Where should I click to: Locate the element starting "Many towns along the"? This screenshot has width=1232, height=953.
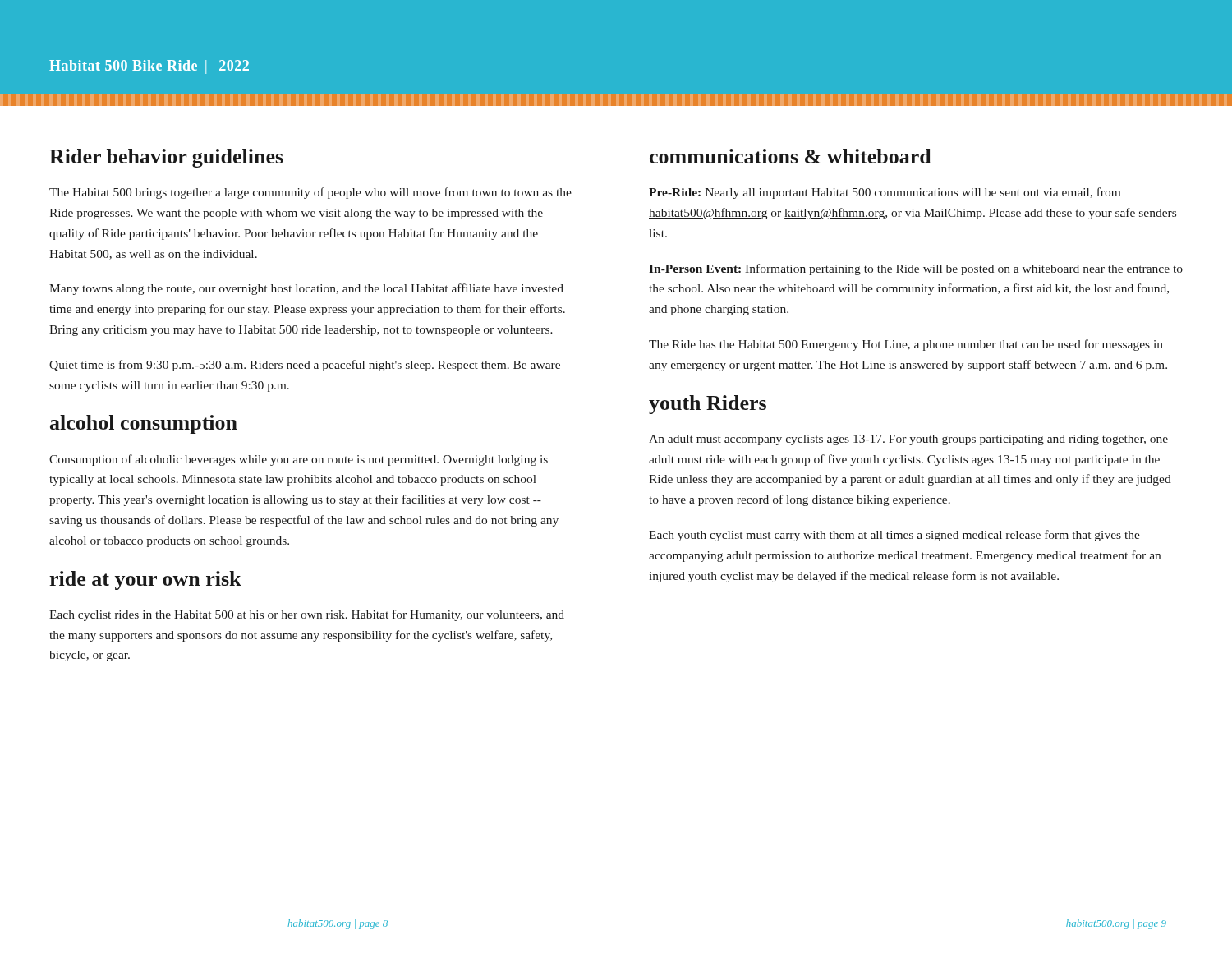(x=312, y=309)
